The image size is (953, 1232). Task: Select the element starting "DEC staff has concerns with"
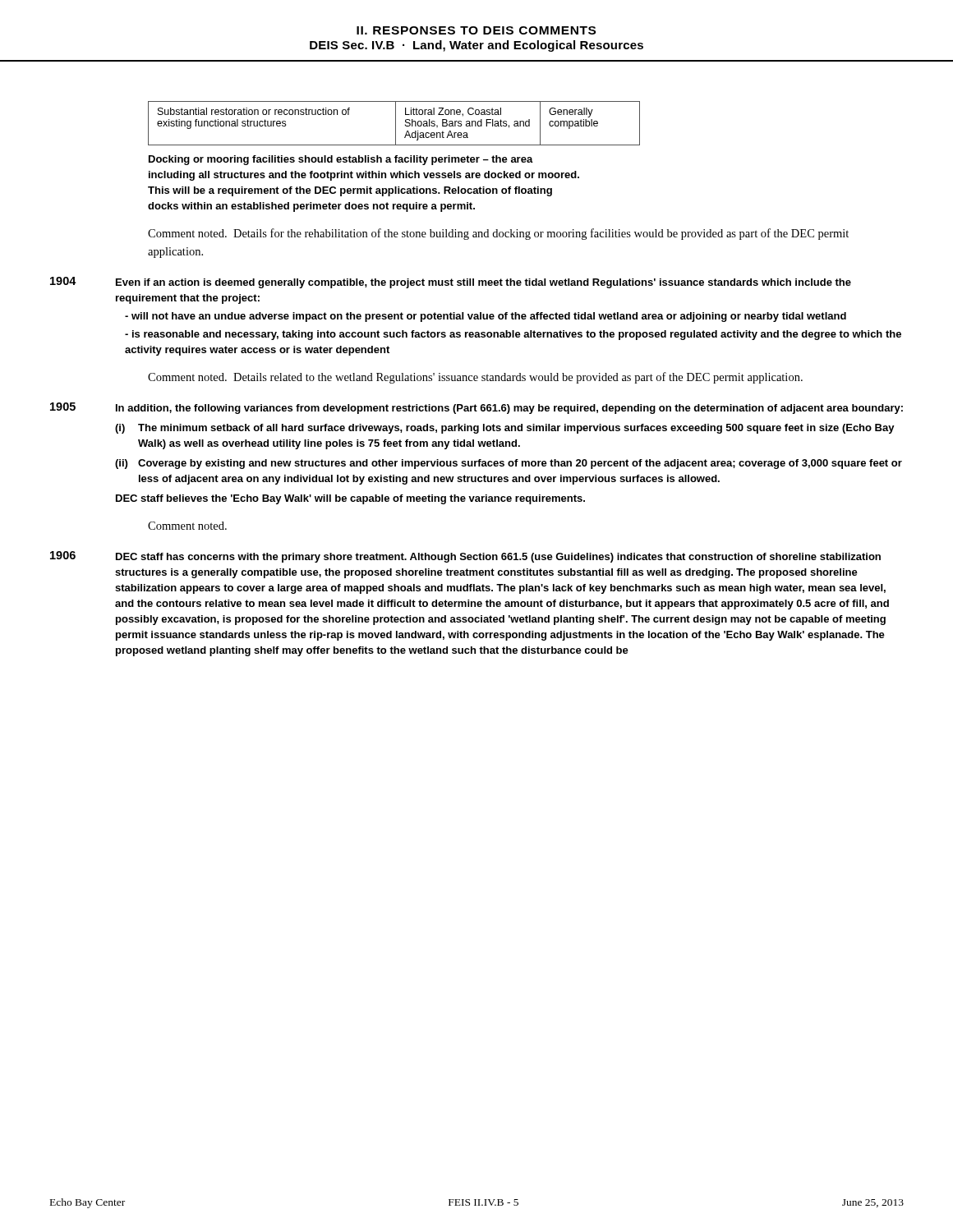click(x=509, y=603)
